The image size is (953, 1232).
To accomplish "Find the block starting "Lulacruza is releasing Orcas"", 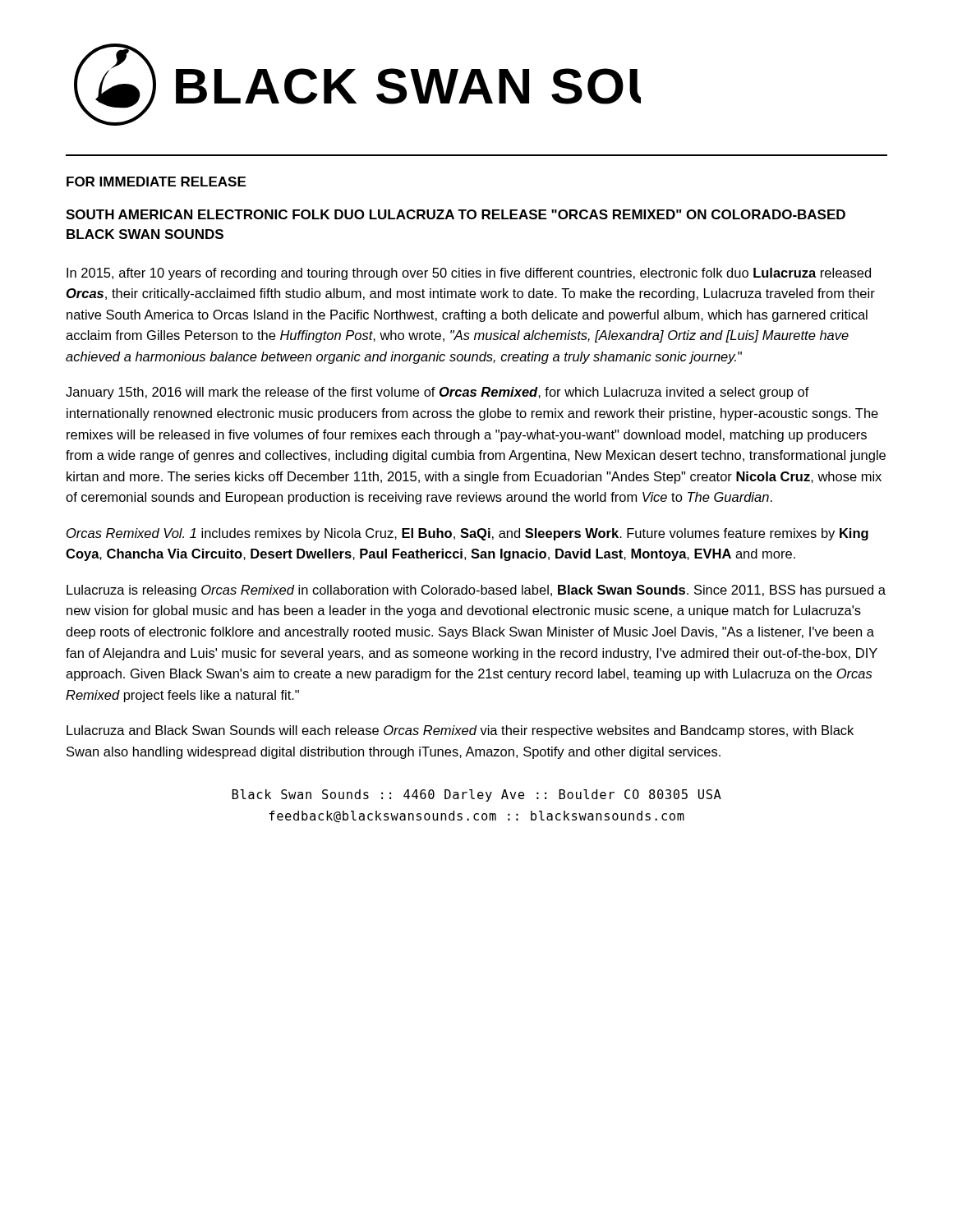I will point(476,642).
